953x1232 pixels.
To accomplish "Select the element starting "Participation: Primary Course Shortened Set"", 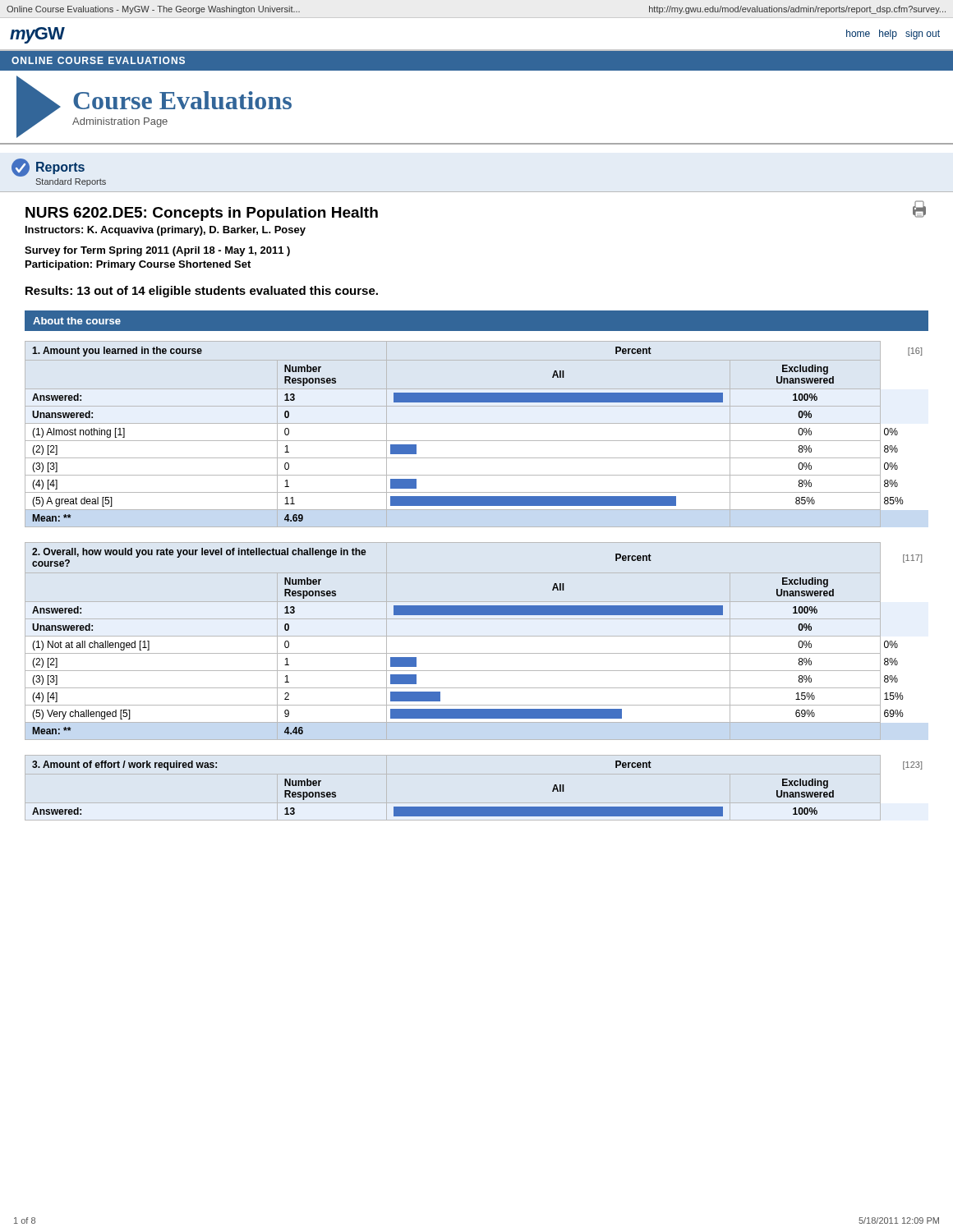I will pos(138,264).
